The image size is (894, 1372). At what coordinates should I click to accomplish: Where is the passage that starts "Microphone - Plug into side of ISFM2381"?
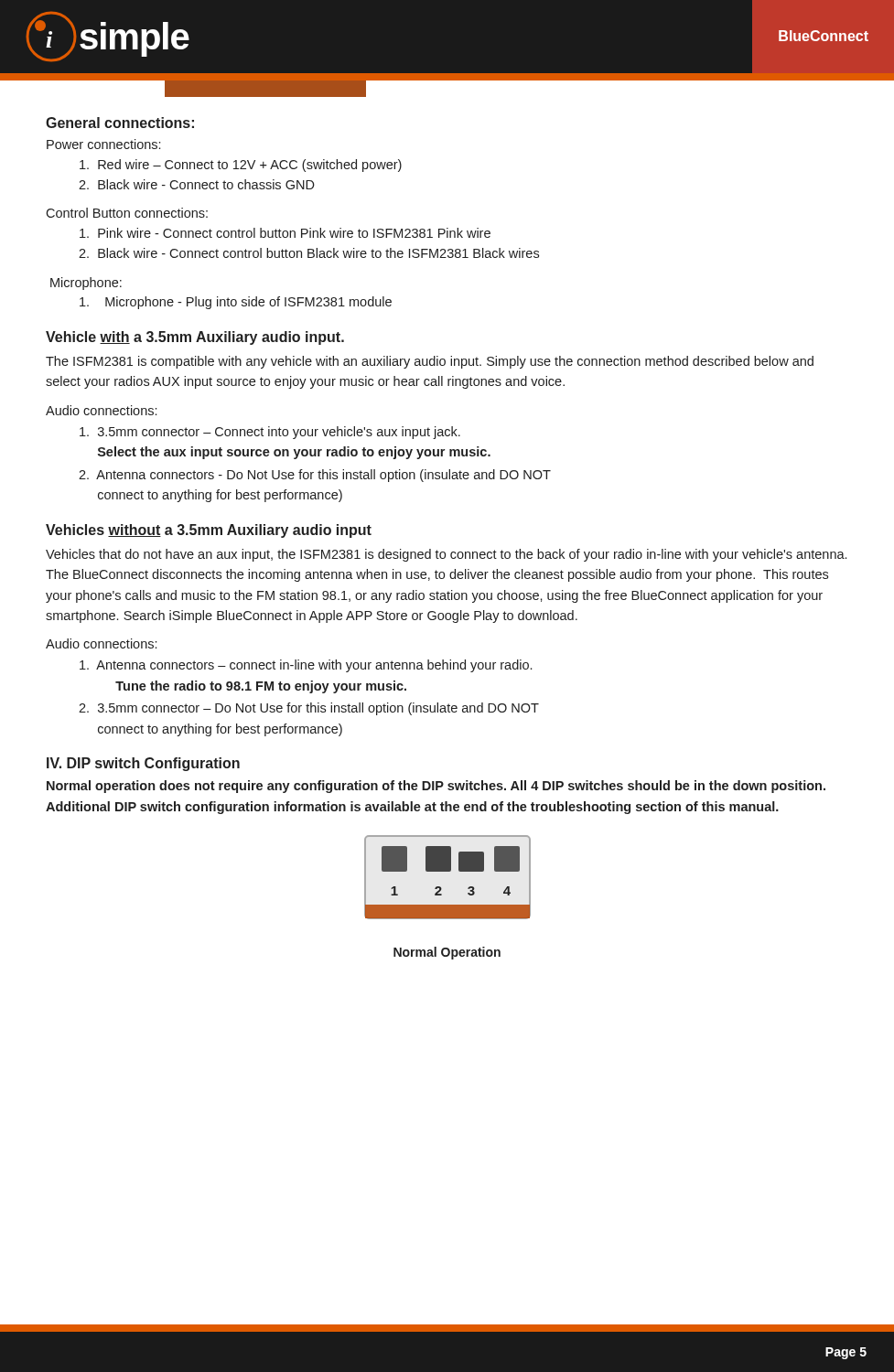pos(235,302)
